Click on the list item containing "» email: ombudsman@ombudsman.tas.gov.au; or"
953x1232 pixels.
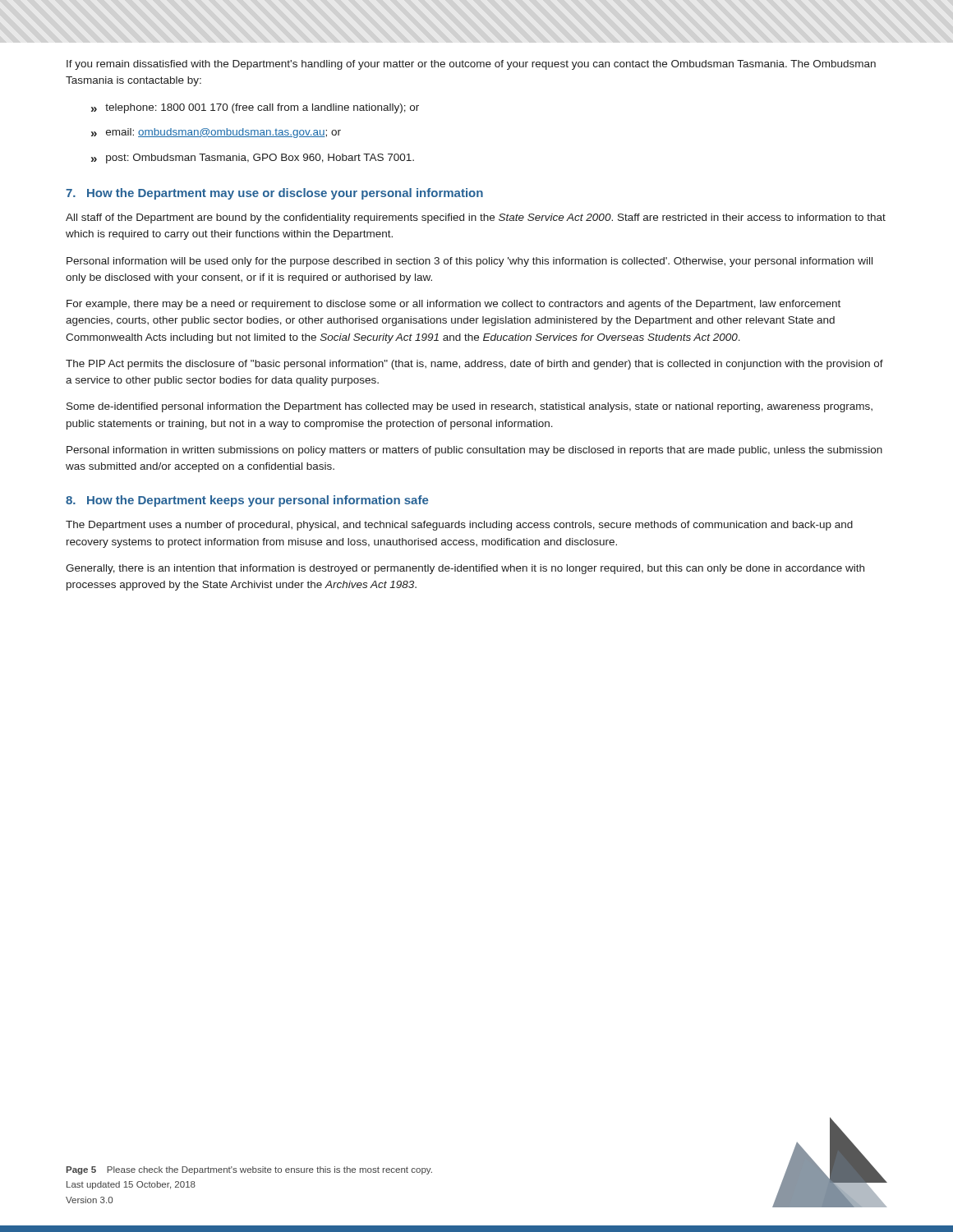coord(216,133)
